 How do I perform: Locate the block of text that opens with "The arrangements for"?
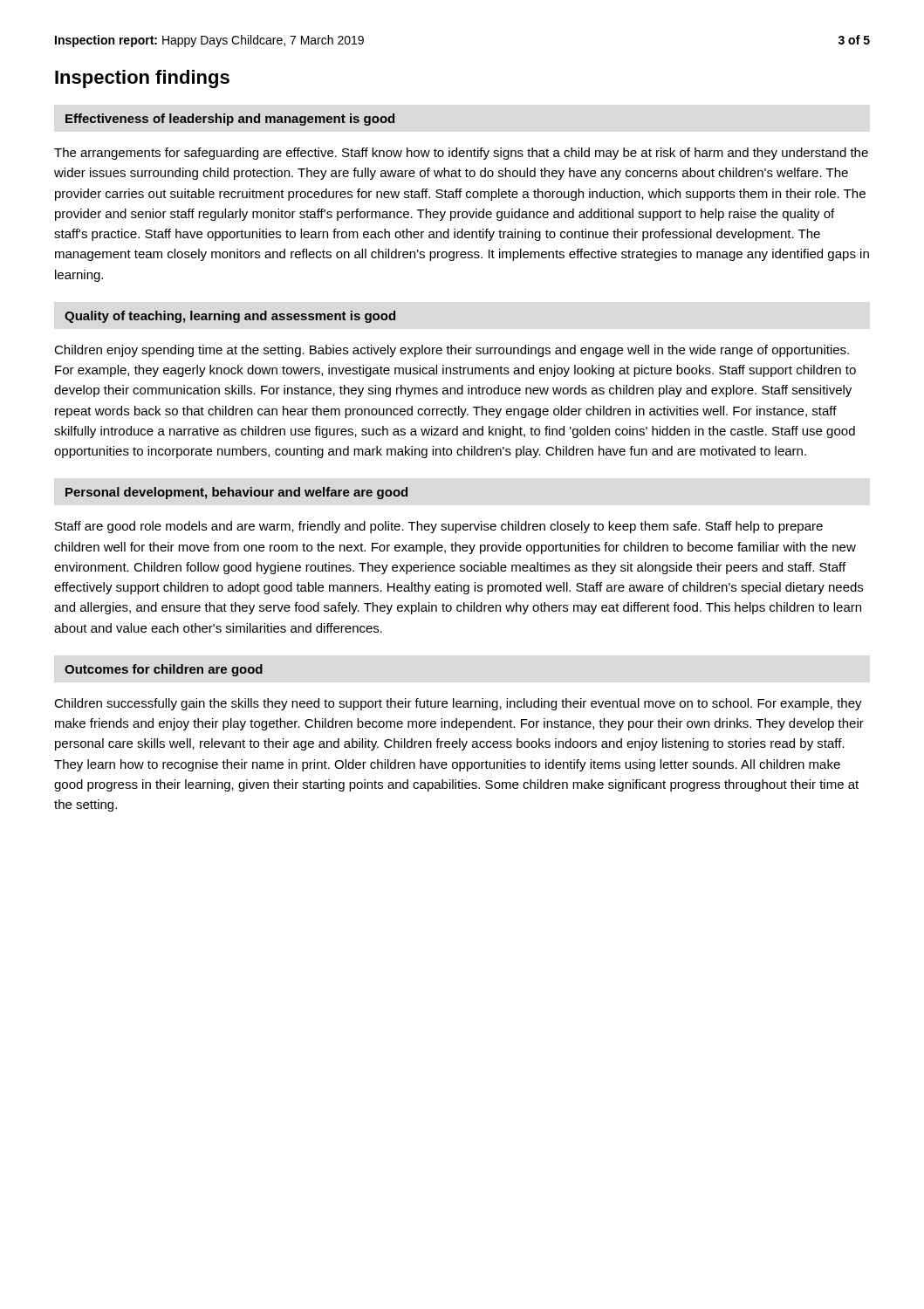tap(462, 213)
